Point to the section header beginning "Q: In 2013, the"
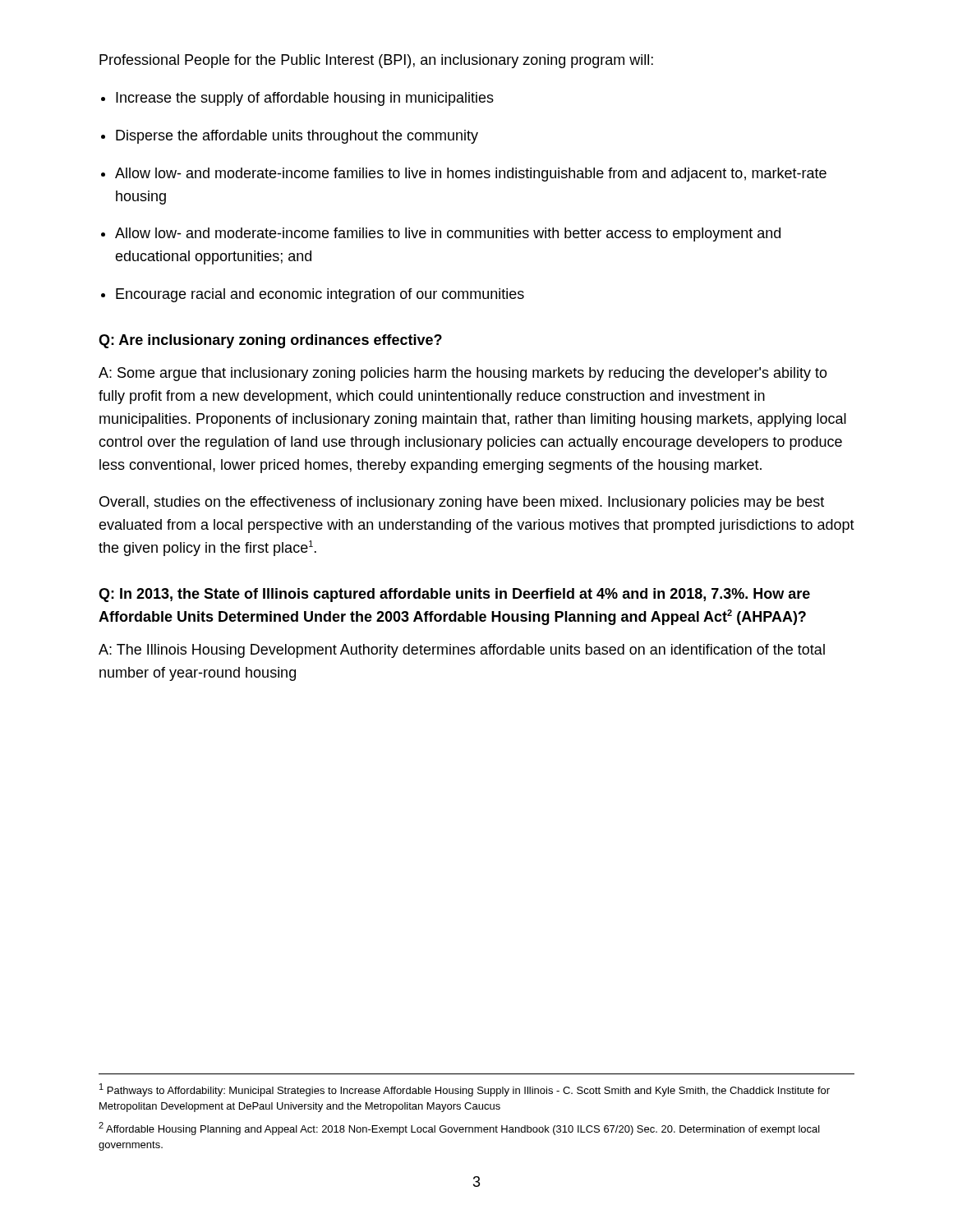The width and height of the screenshot is (953, 1232). pyautogui.click(x=454, y=605)
